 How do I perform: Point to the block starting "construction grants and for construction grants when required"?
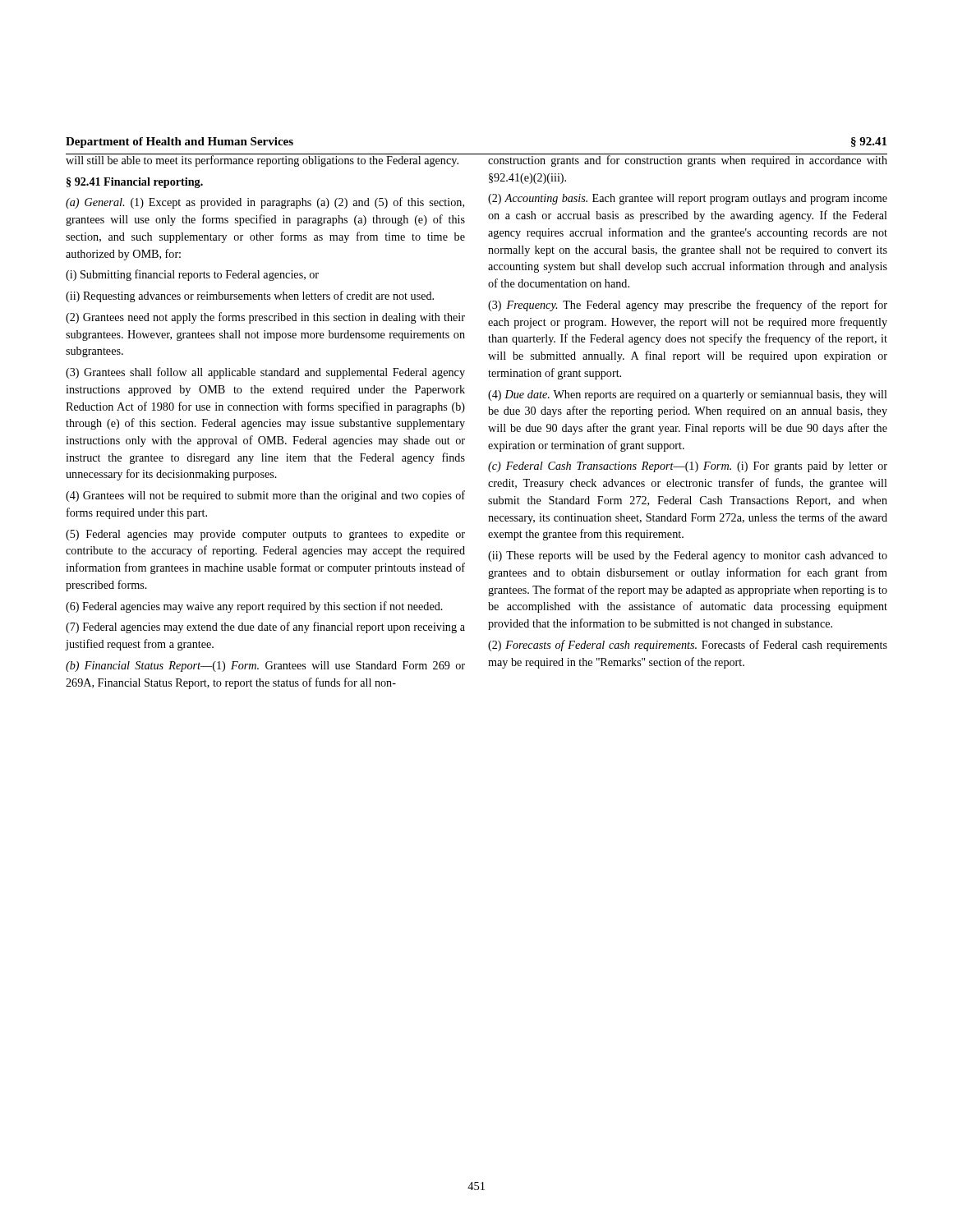(x=688, y=169)
